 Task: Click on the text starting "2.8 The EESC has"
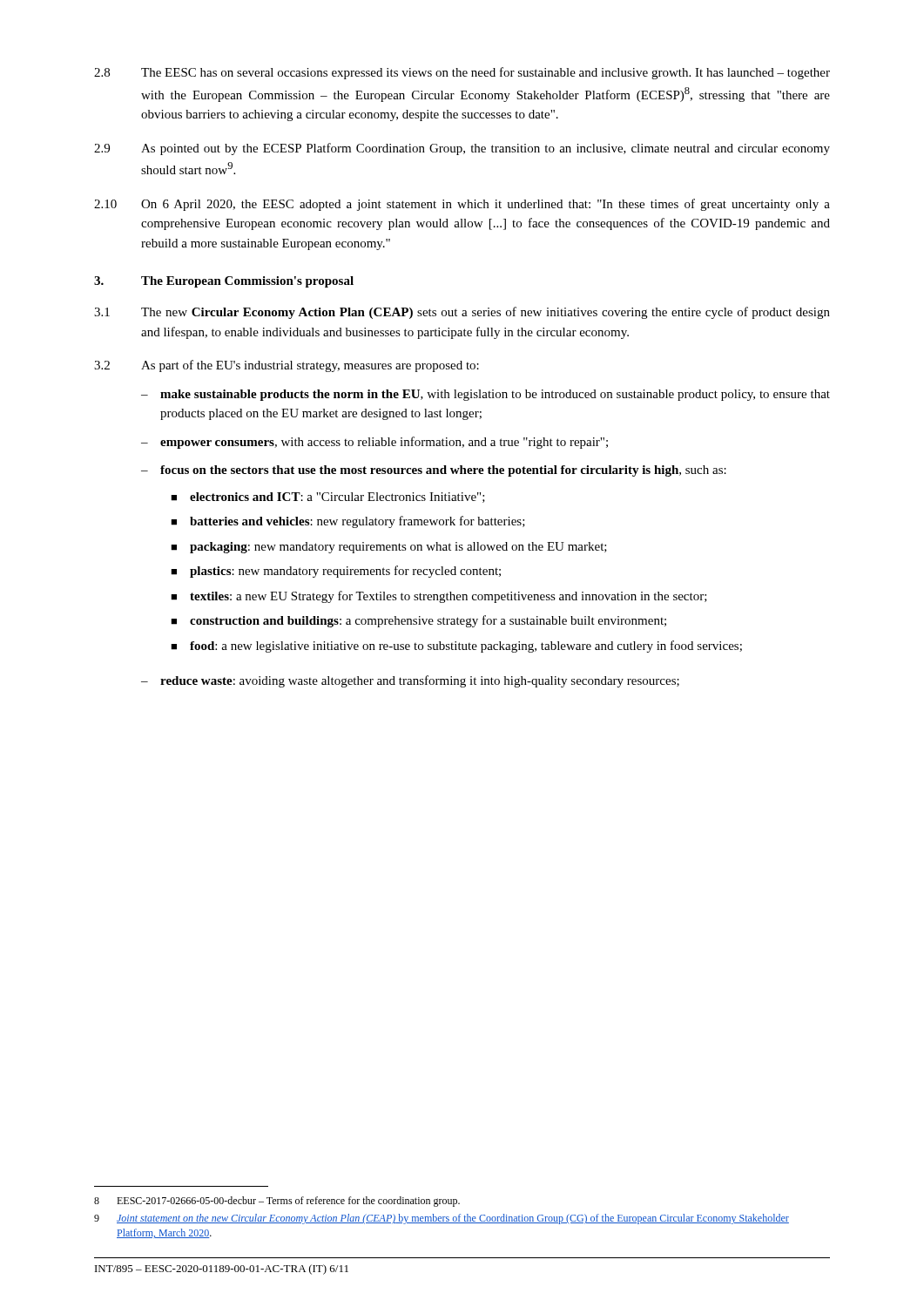462,93
